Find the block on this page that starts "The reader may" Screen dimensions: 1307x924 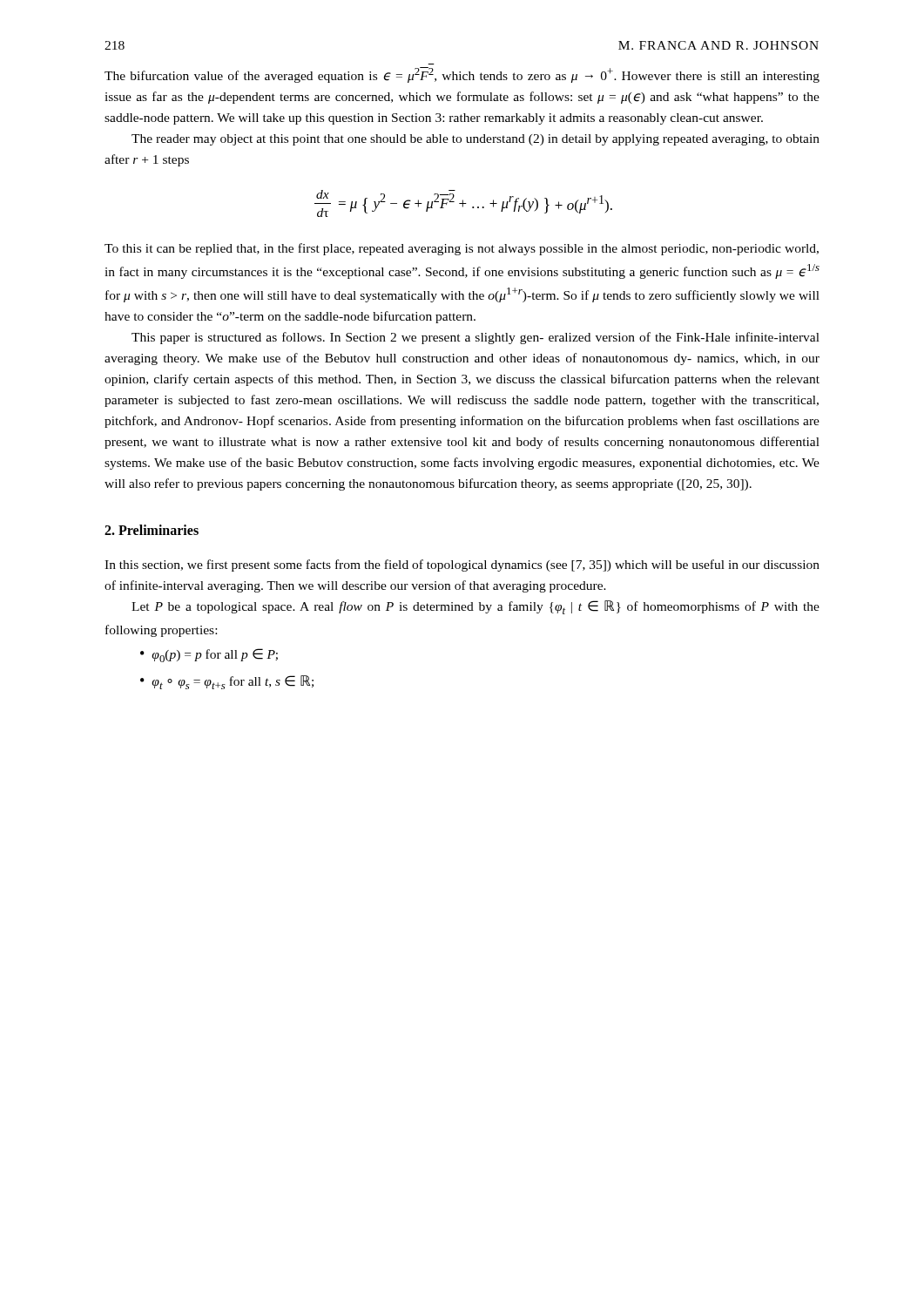(462, 149)
